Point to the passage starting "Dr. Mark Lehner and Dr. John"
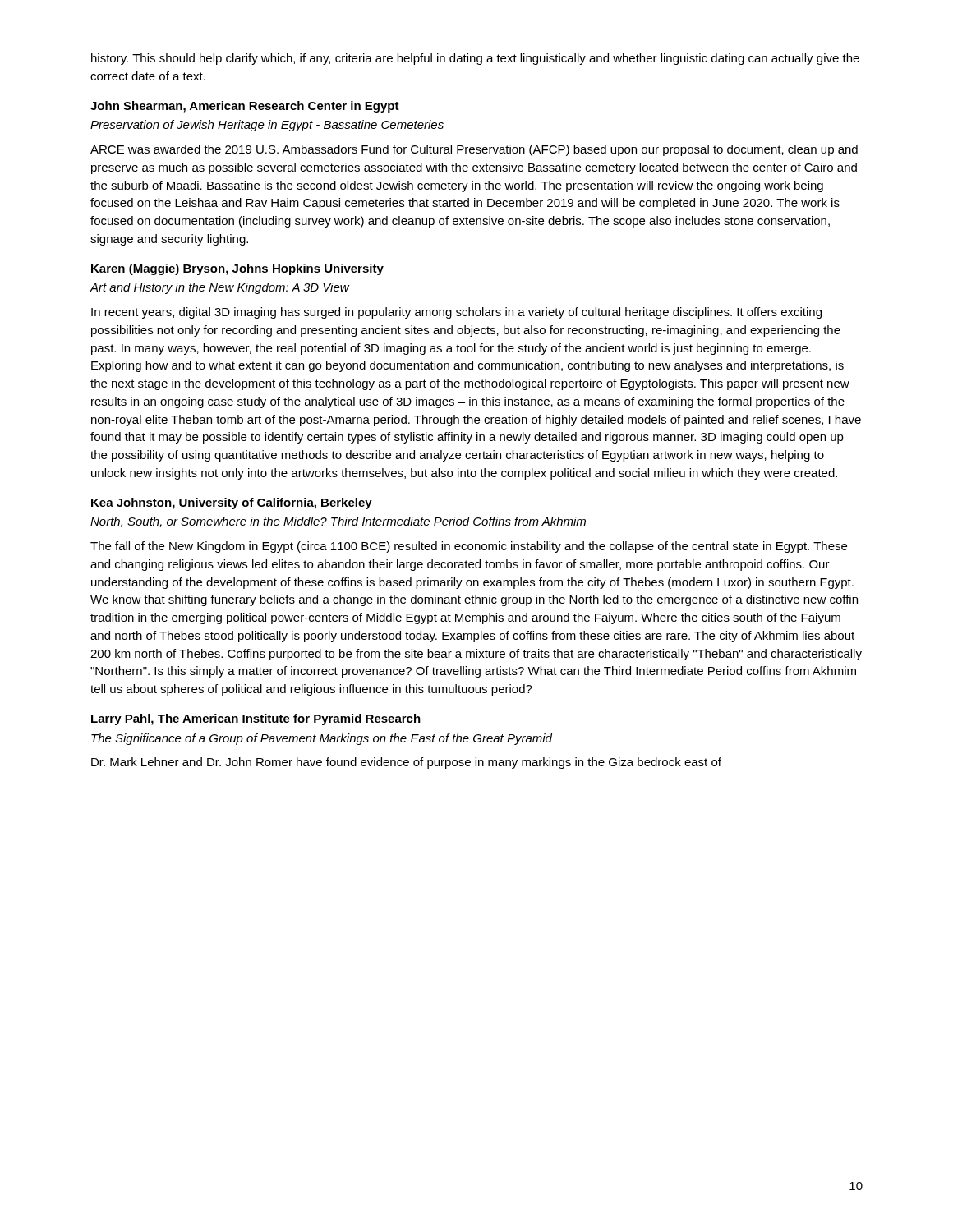Viewport: 953px width, 1232px height. [476, 762]
